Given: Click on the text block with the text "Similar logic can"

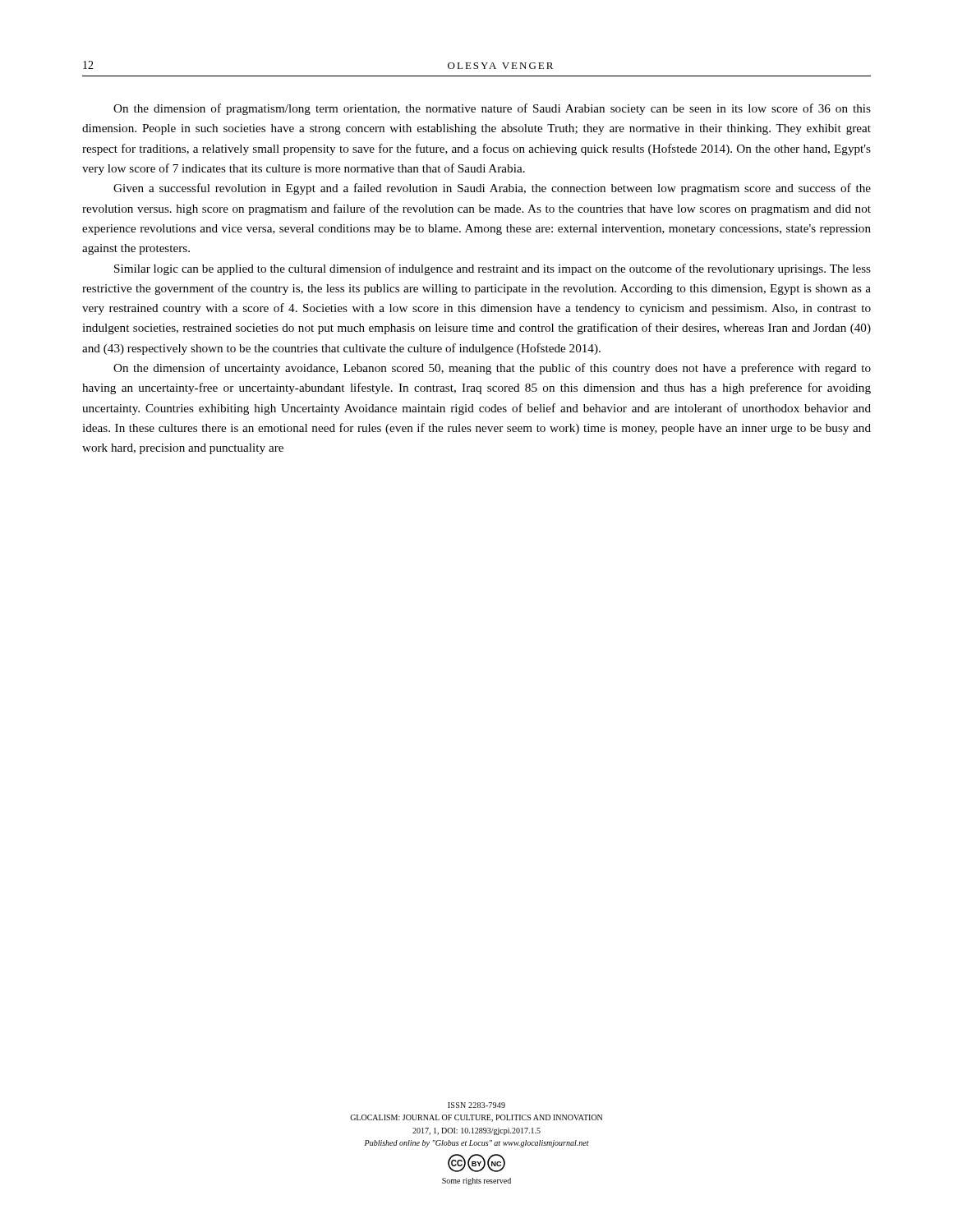Looking at the screenshot, I should (x=476, y=308).
